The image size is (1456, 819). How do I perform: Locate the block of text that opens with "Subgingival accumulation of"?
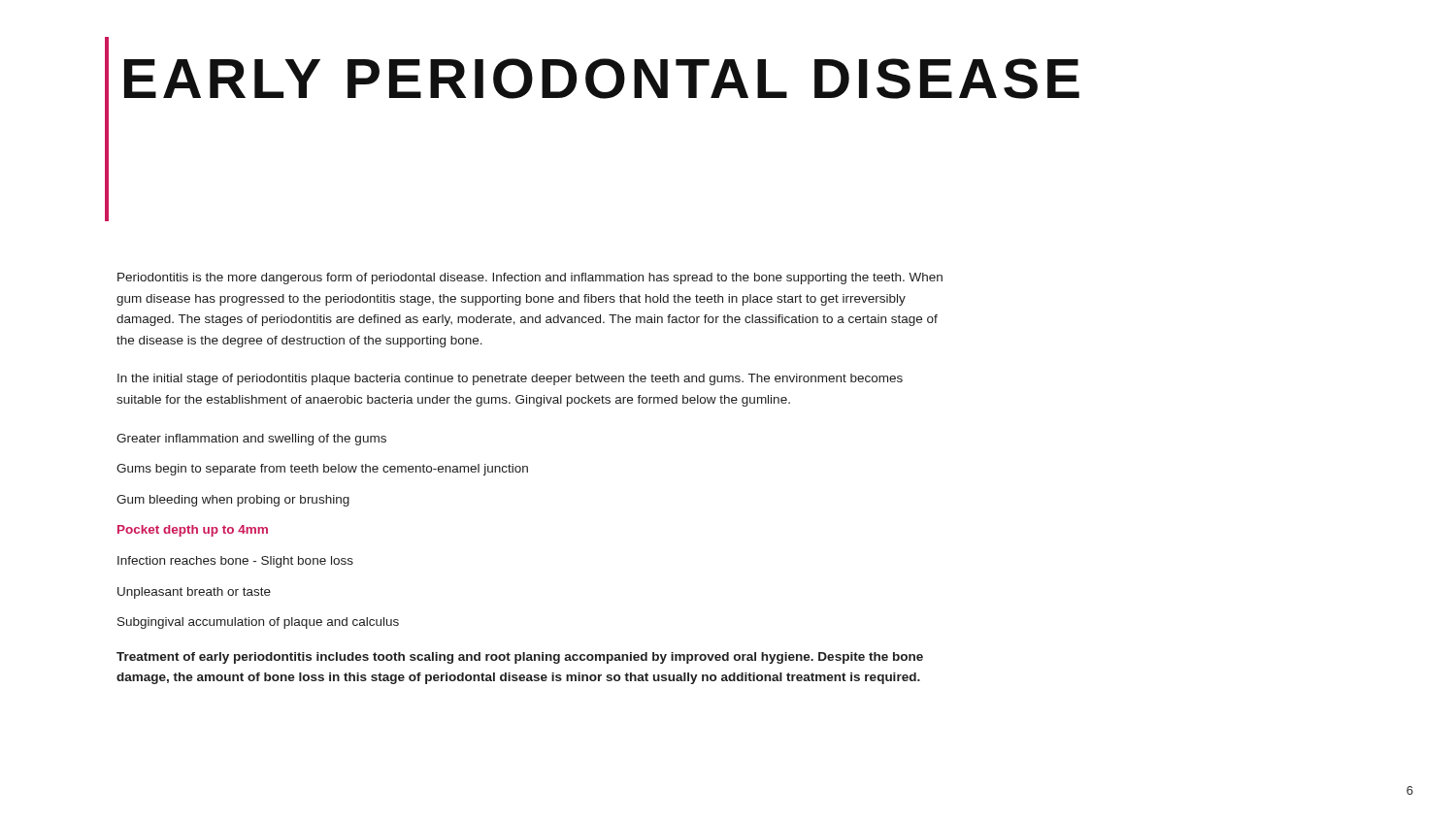258,622
